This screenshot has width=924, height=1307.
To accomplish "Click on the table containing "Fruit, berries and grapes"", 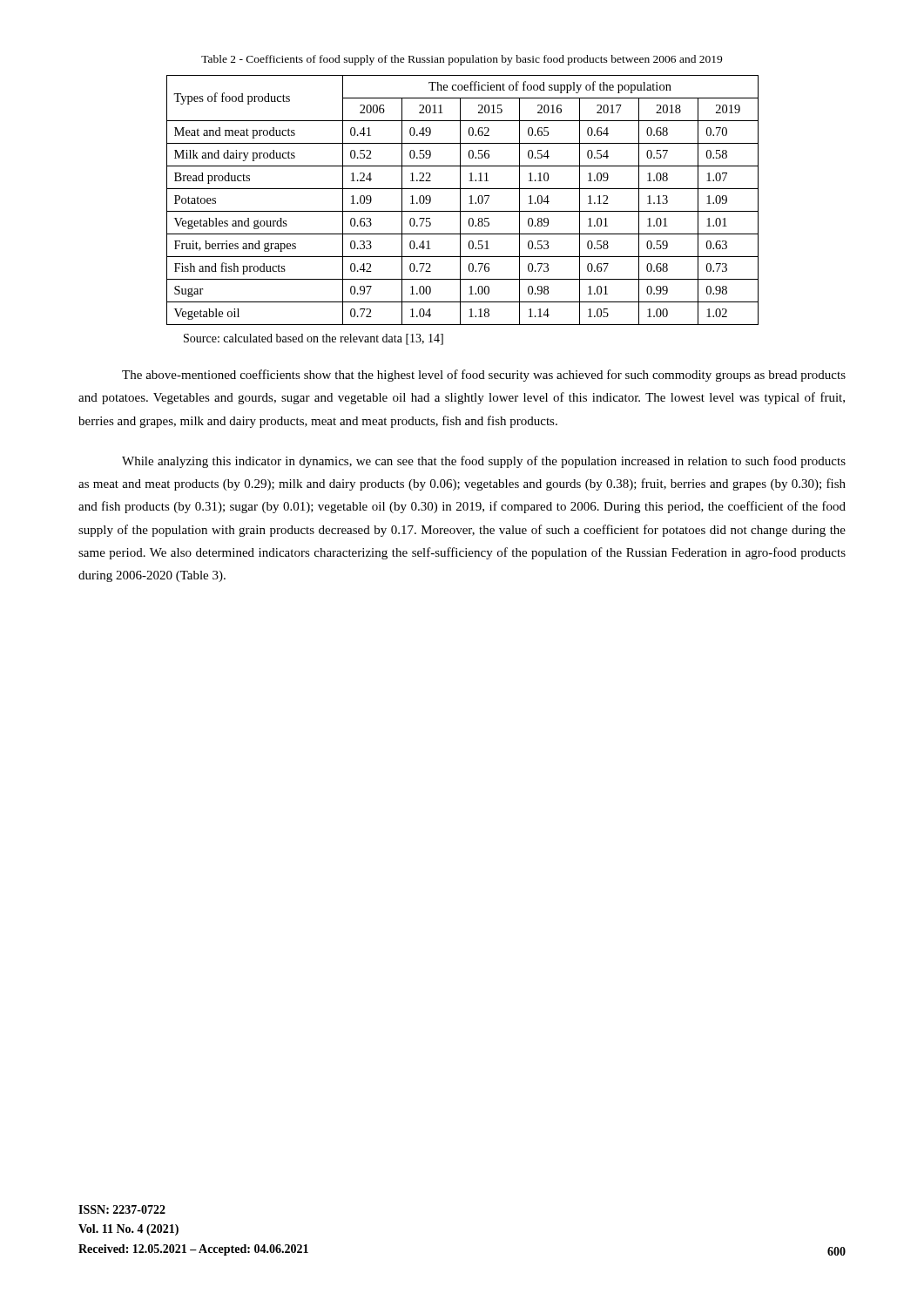I will coord(462,200).
